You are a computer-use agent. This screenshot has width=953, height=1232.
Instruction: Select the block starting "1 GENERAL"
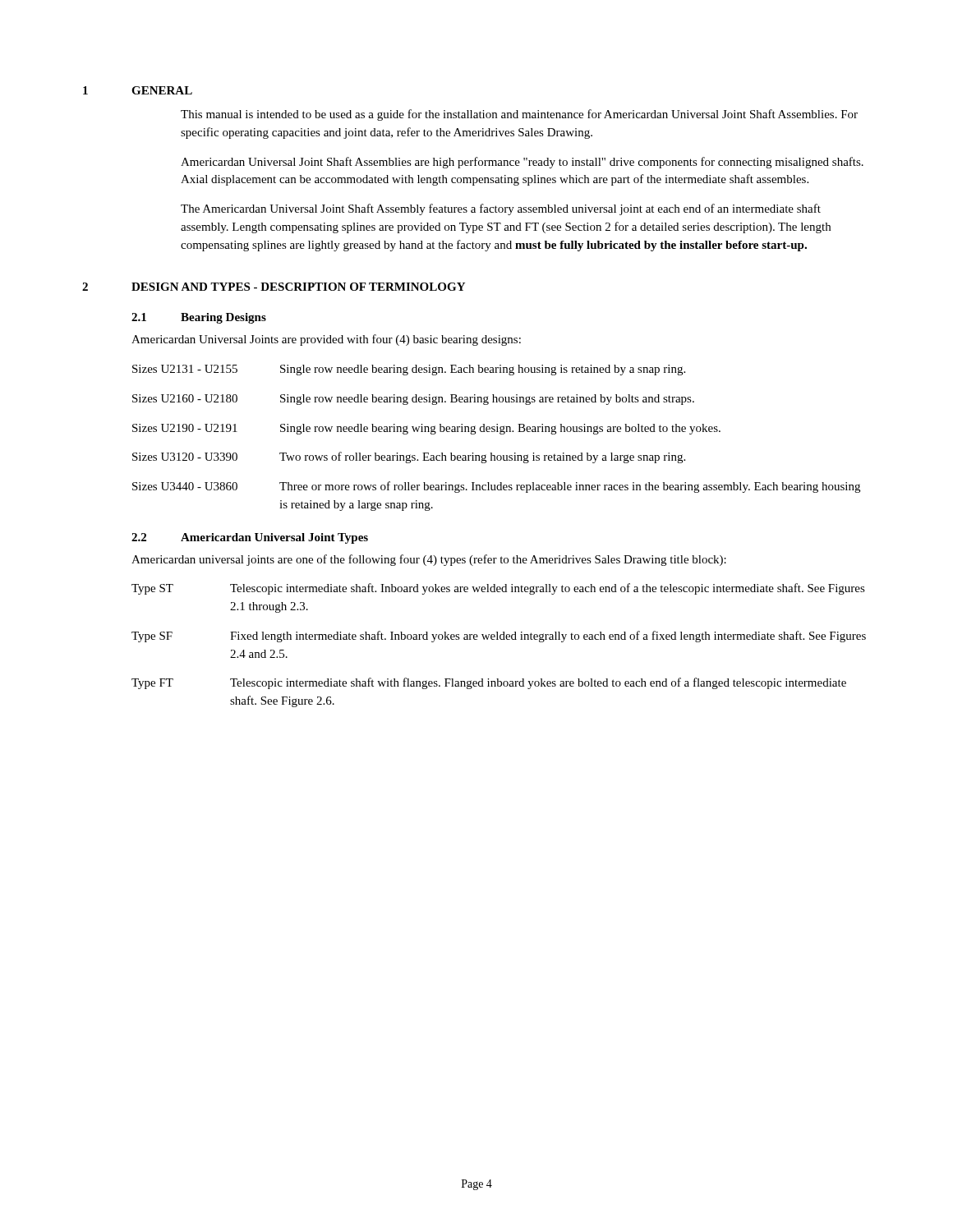coord(137,91)
